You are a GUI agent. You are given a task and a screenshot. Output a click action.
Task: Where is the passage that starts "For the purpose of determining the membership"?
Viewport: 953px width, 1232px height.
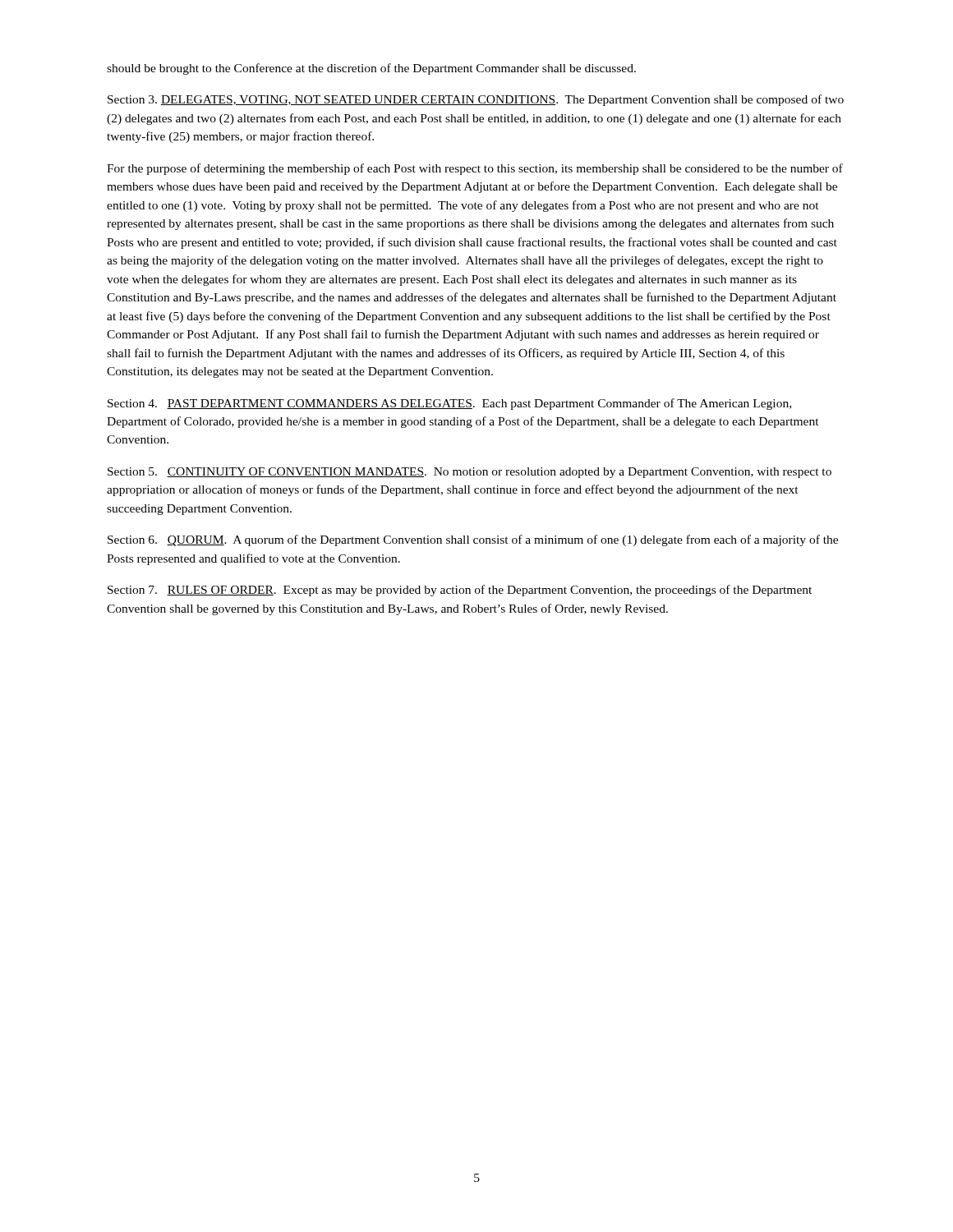[475, 269]
